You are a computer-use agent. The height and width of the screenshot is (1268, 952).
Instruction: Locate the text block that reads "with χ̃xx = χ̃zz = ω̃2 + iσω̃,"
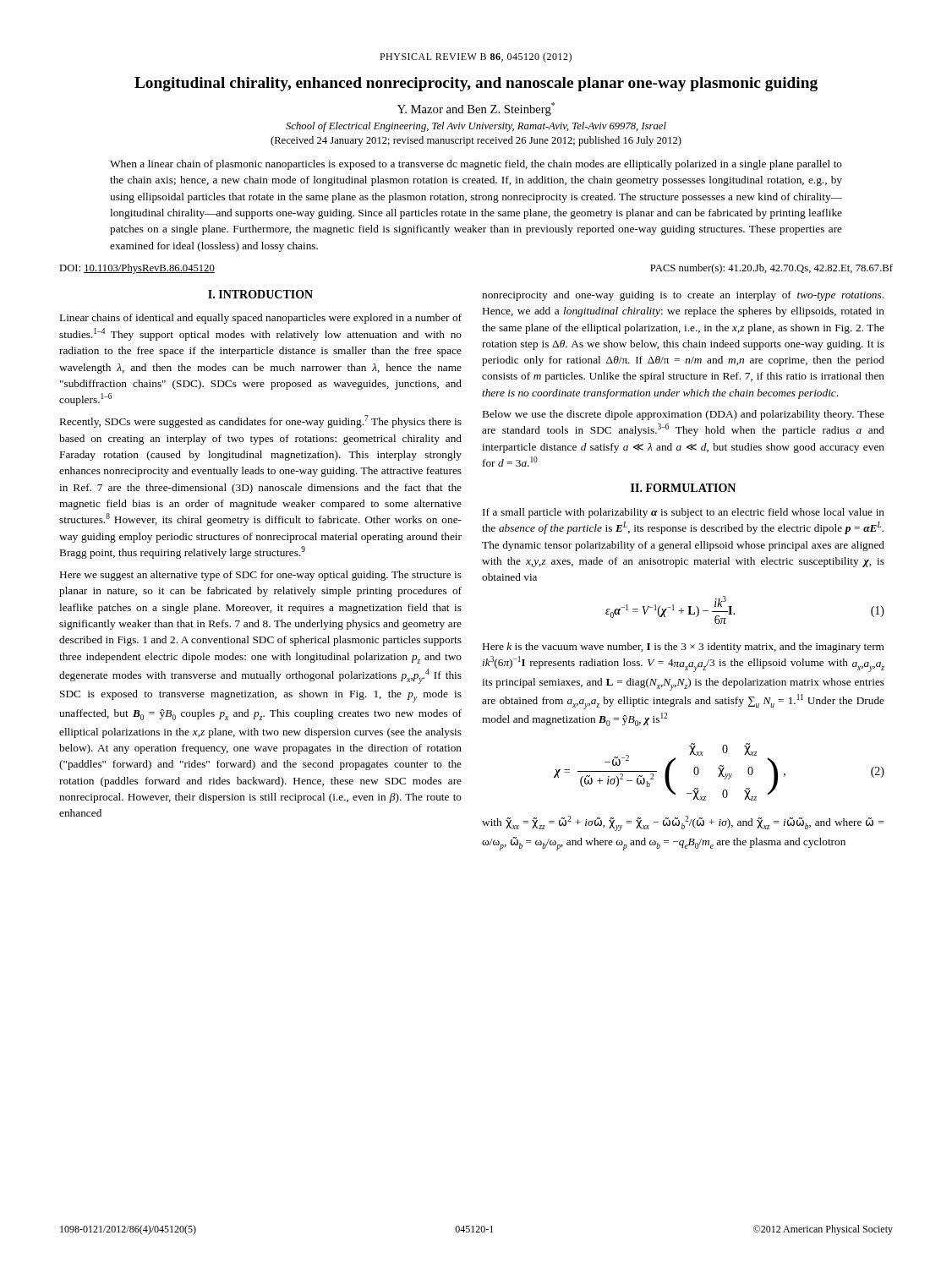click(x=683, y=832)
